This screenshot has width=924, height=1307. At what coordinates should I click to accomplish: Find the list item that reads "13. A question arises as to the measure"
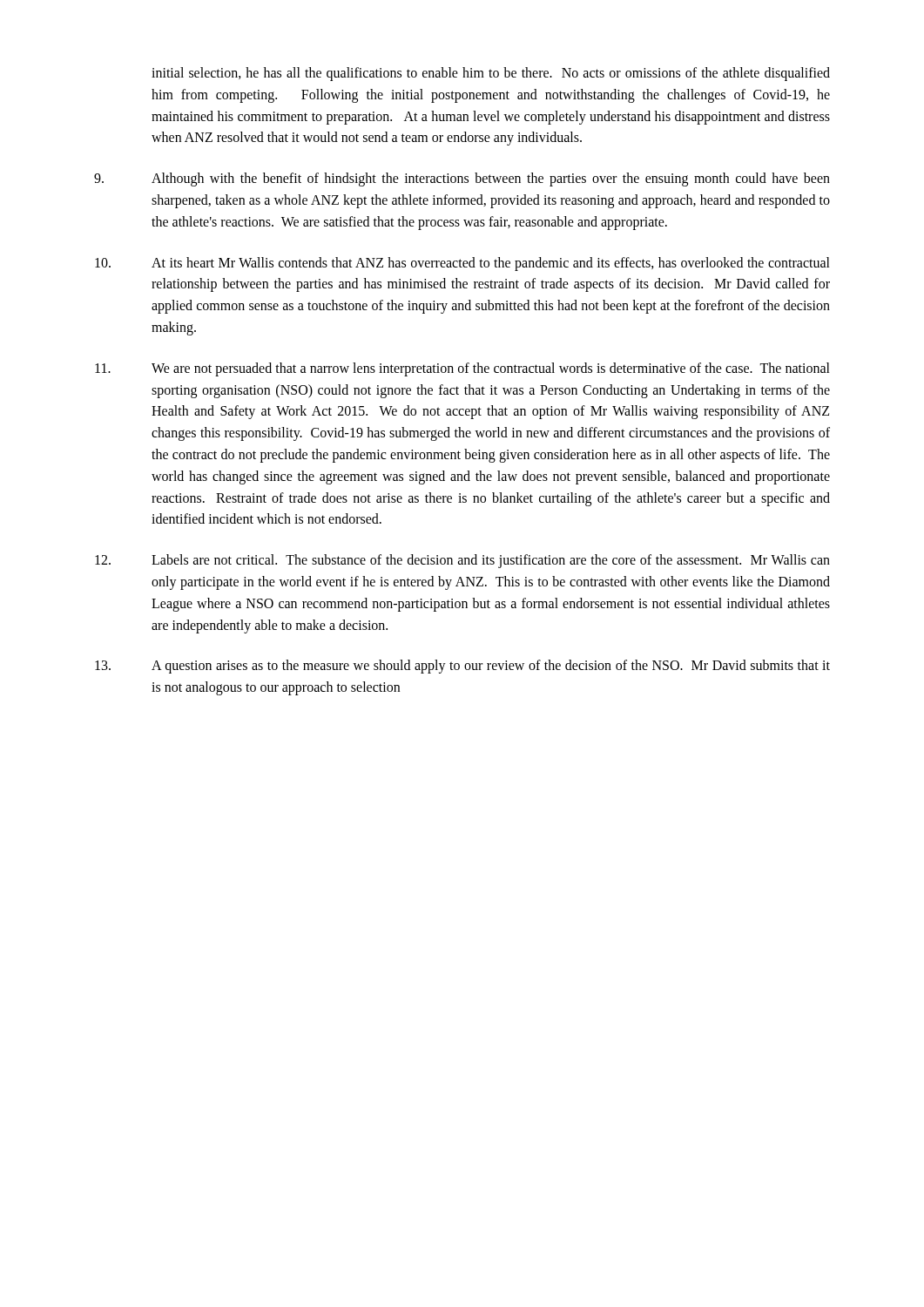tap(462, 677)
